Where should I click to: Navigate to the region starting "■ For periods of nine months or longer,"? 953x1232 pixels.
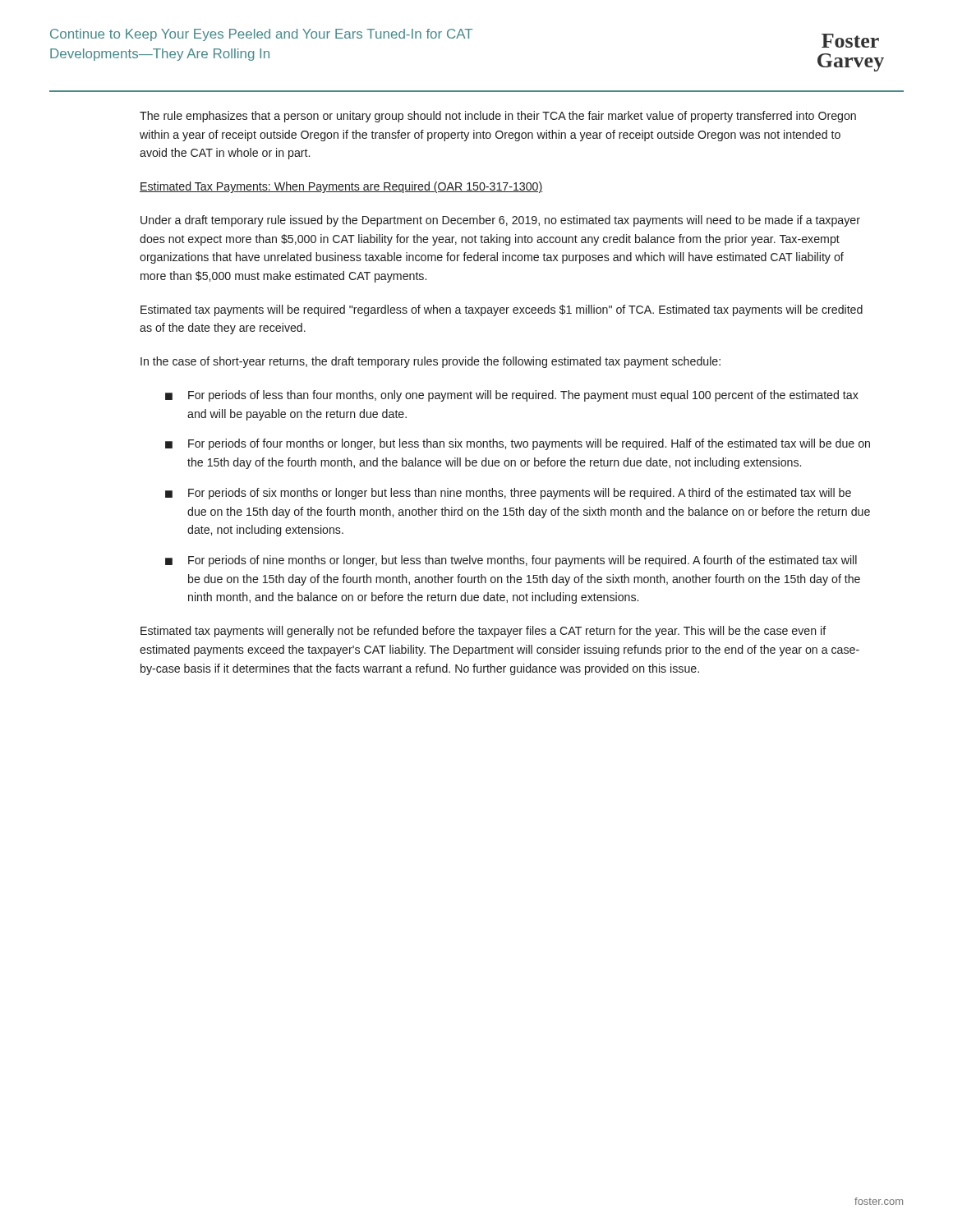tap(518, 579)
